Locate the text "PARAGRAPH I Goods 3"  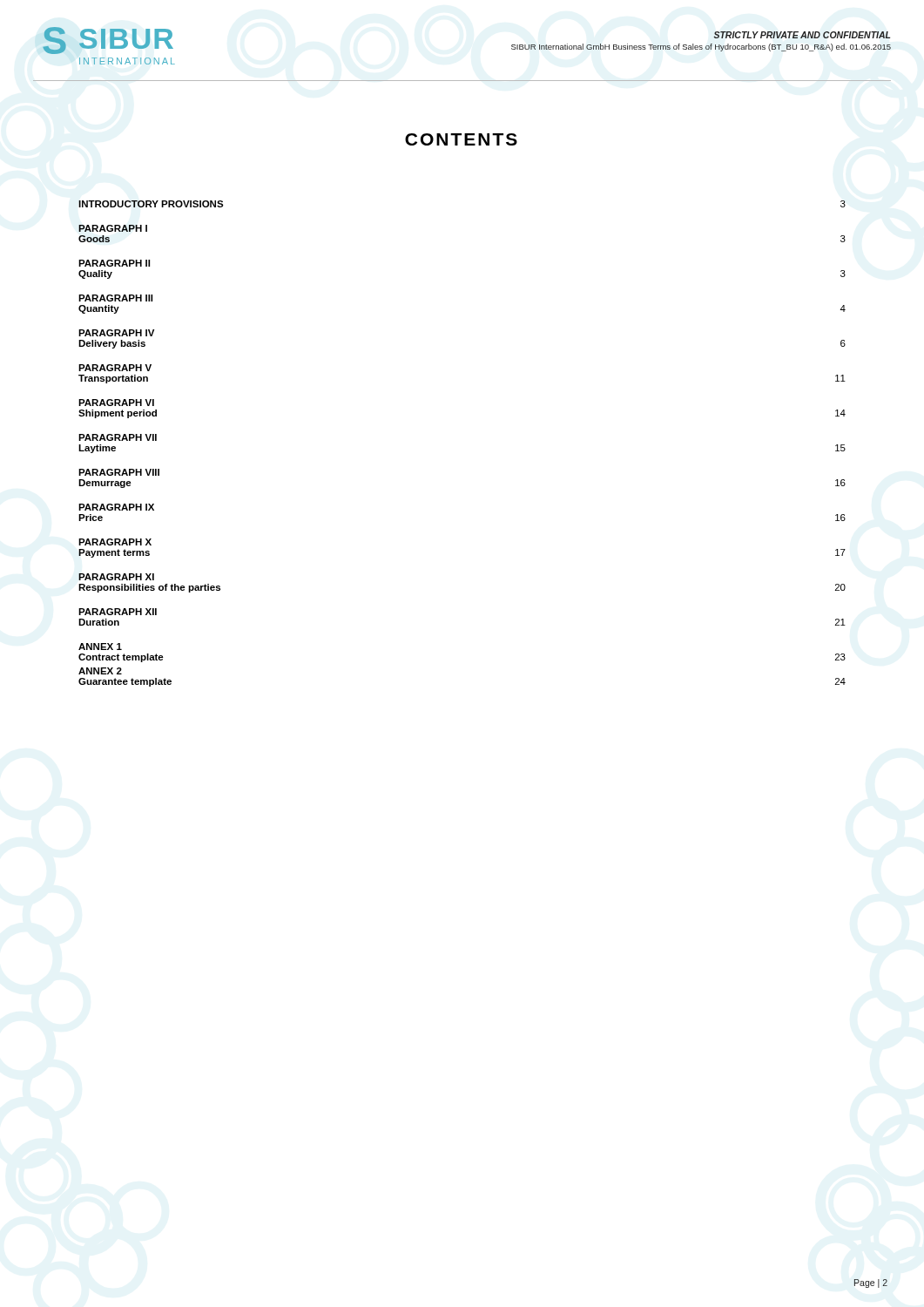tap(113, 228)
